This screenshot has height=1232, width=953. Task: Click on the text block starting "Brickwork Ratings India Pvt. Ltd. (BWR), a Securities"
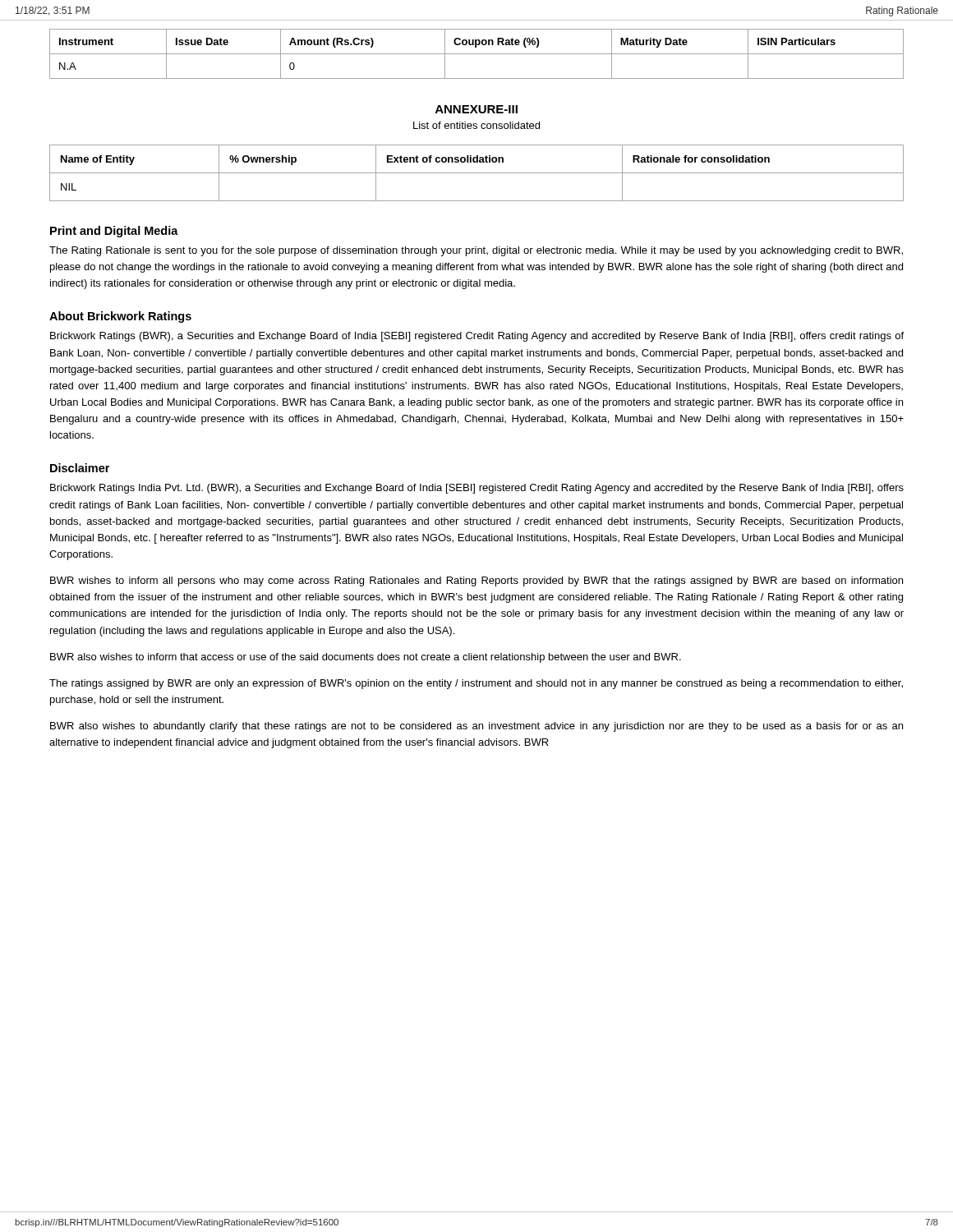(476, 521)
